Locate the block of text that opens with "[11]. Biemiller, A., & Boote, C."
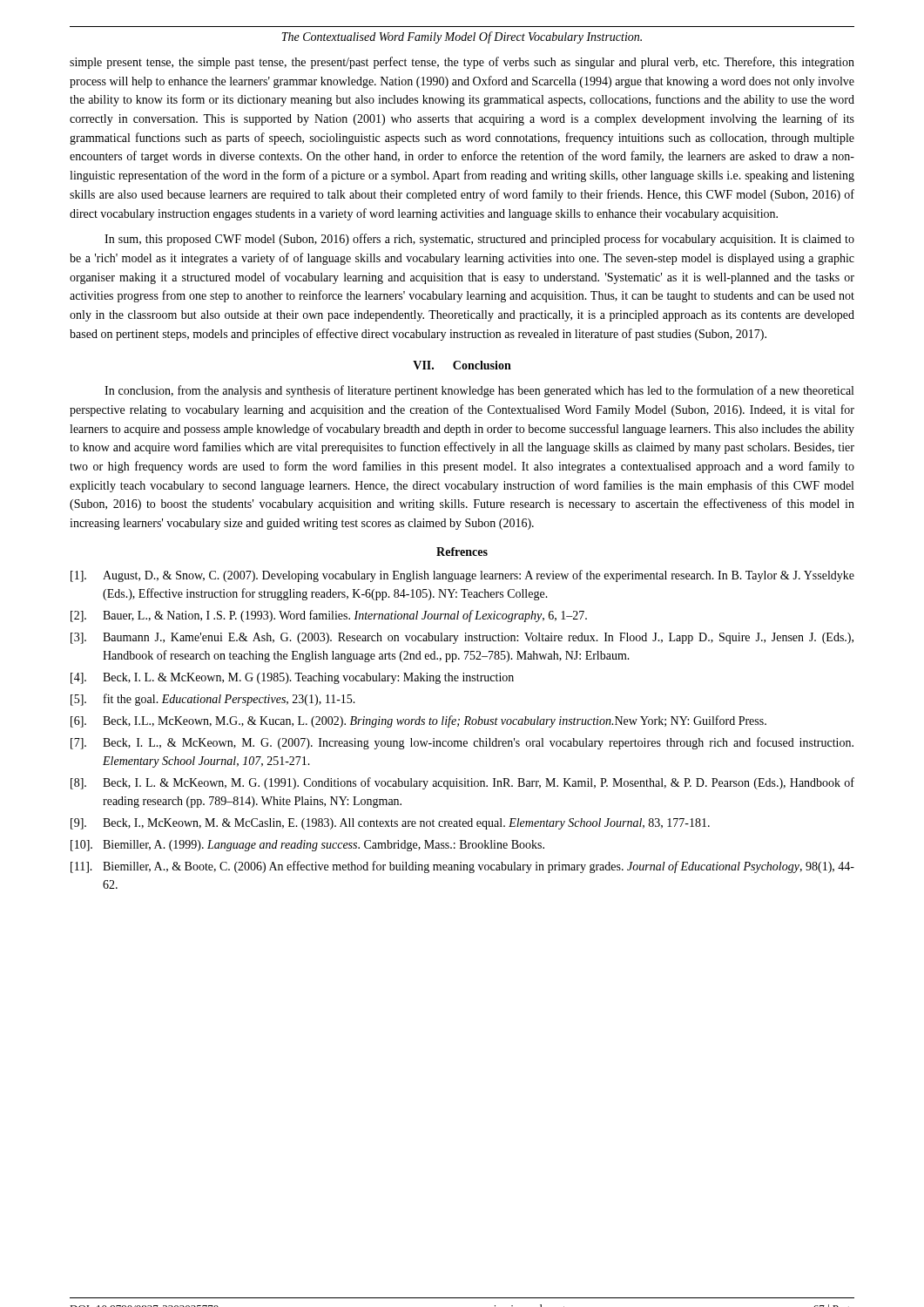 462,876
